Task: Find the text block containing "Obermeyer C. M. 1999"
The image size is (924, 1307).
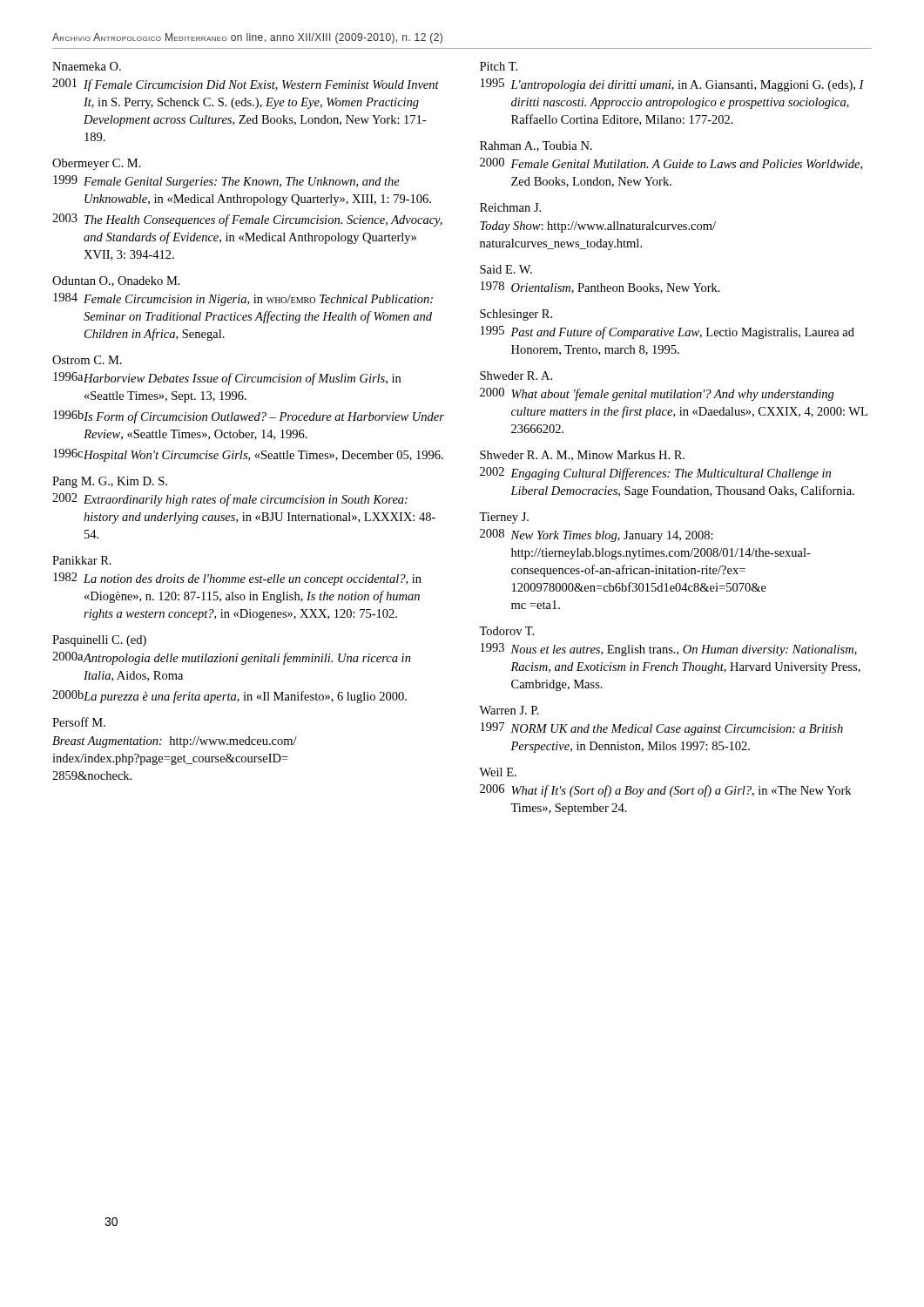Action: (x=248, y=210)
